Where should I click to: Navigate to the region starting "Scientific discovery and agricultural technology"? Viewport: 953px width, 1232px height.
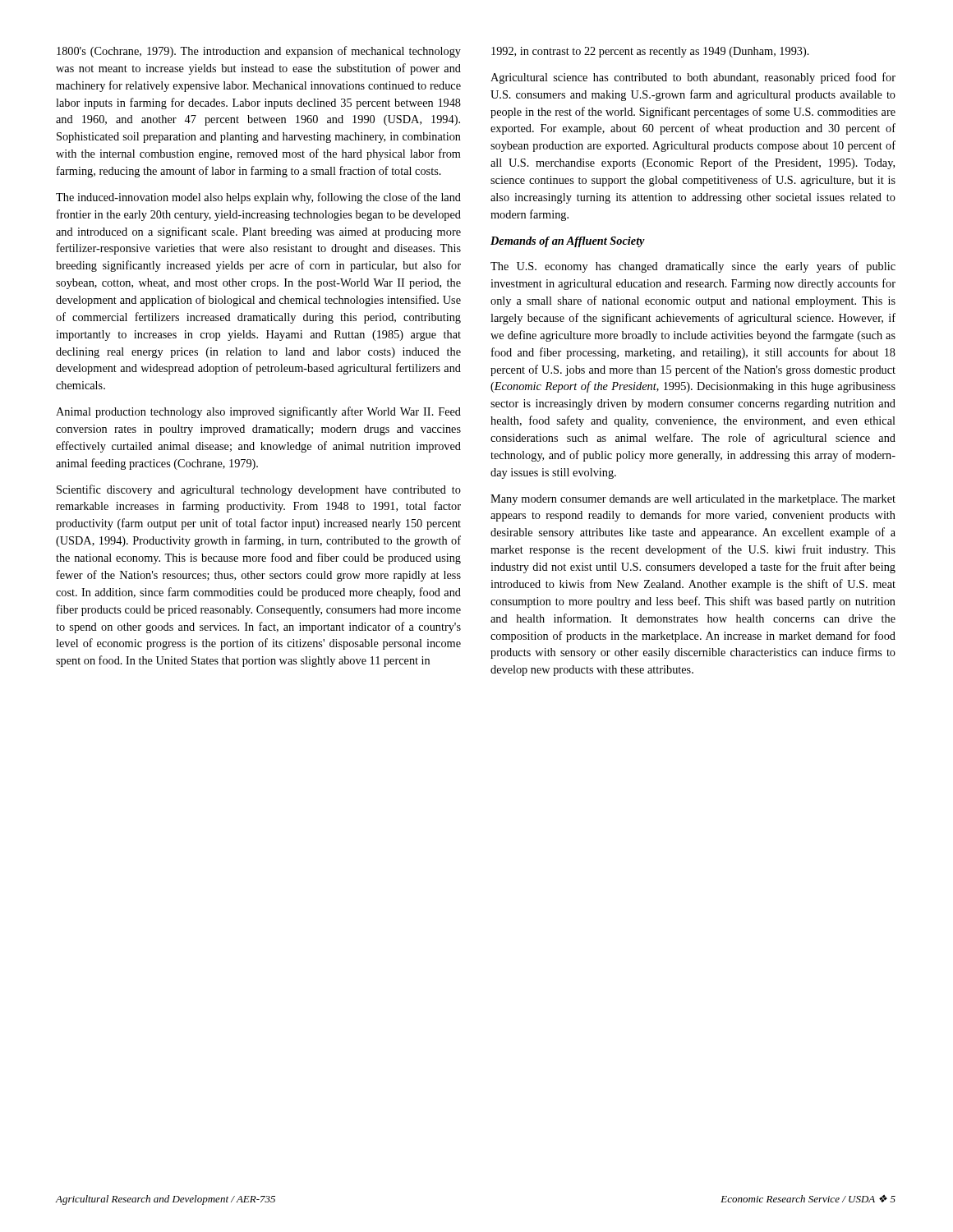pyautogui.click(x=258, y=575)
